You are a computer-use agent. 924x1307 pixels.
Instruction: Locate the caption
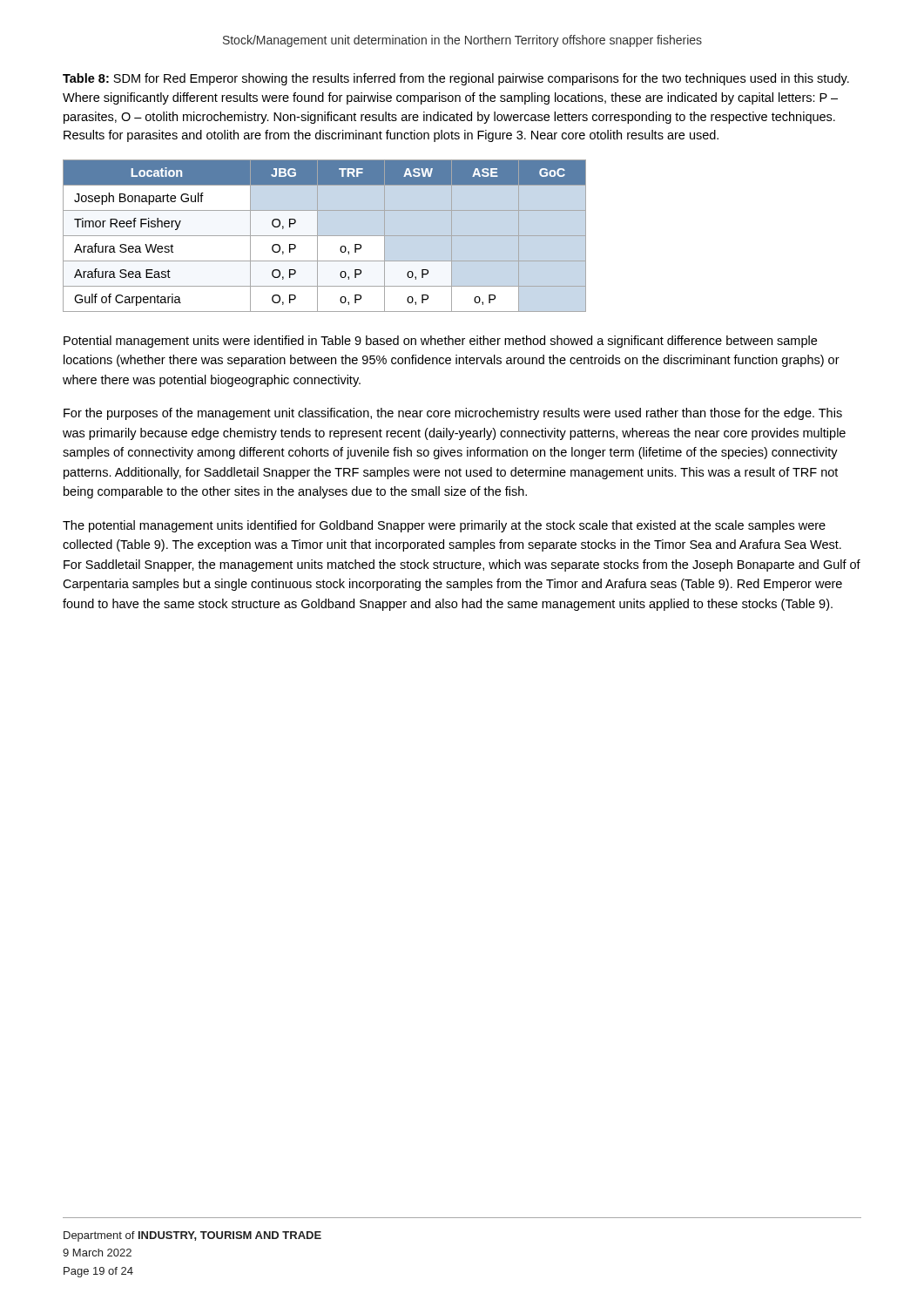[456, 107]
